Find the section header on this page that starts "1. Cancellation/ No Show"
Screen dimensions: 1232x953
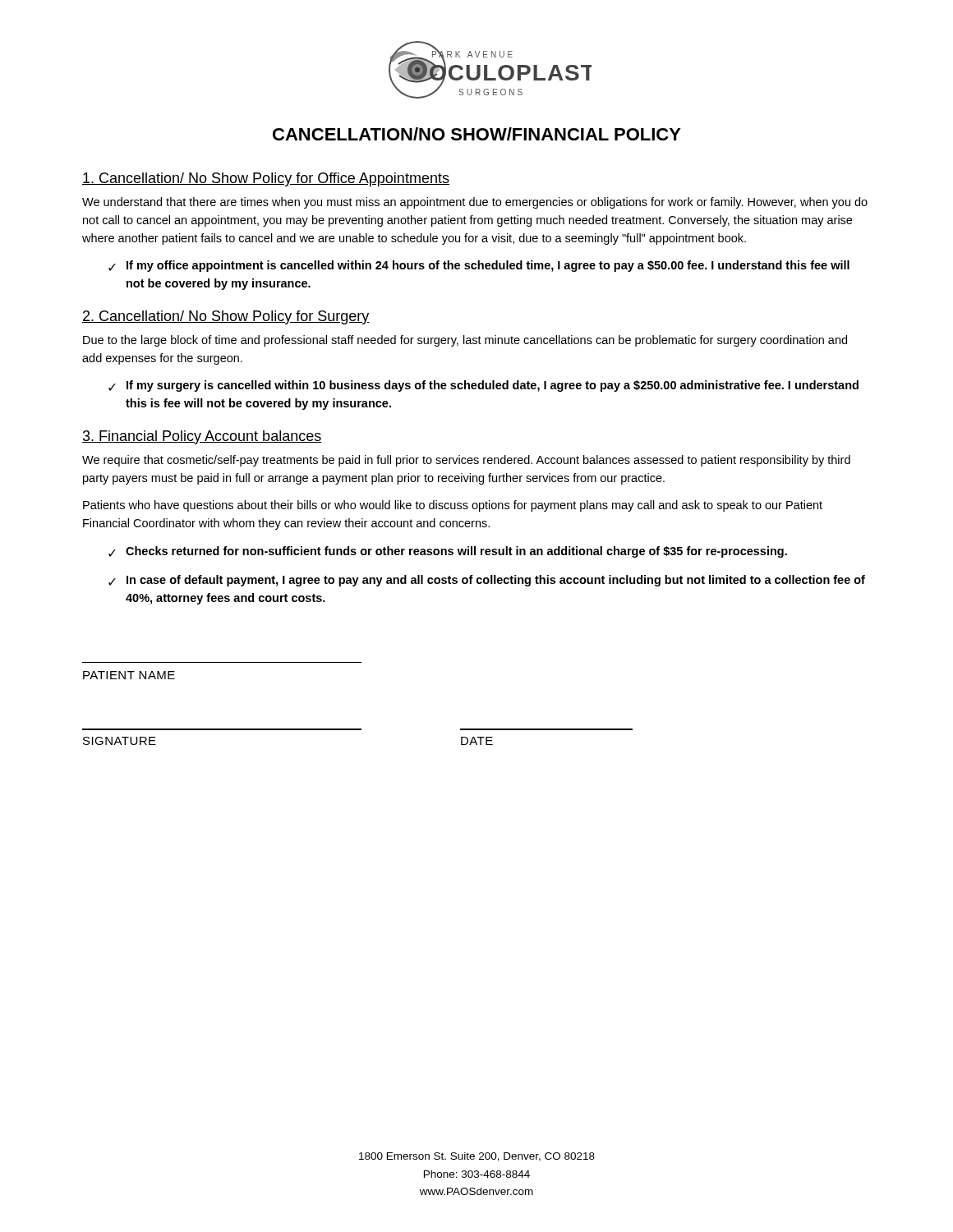pos(266,178)
